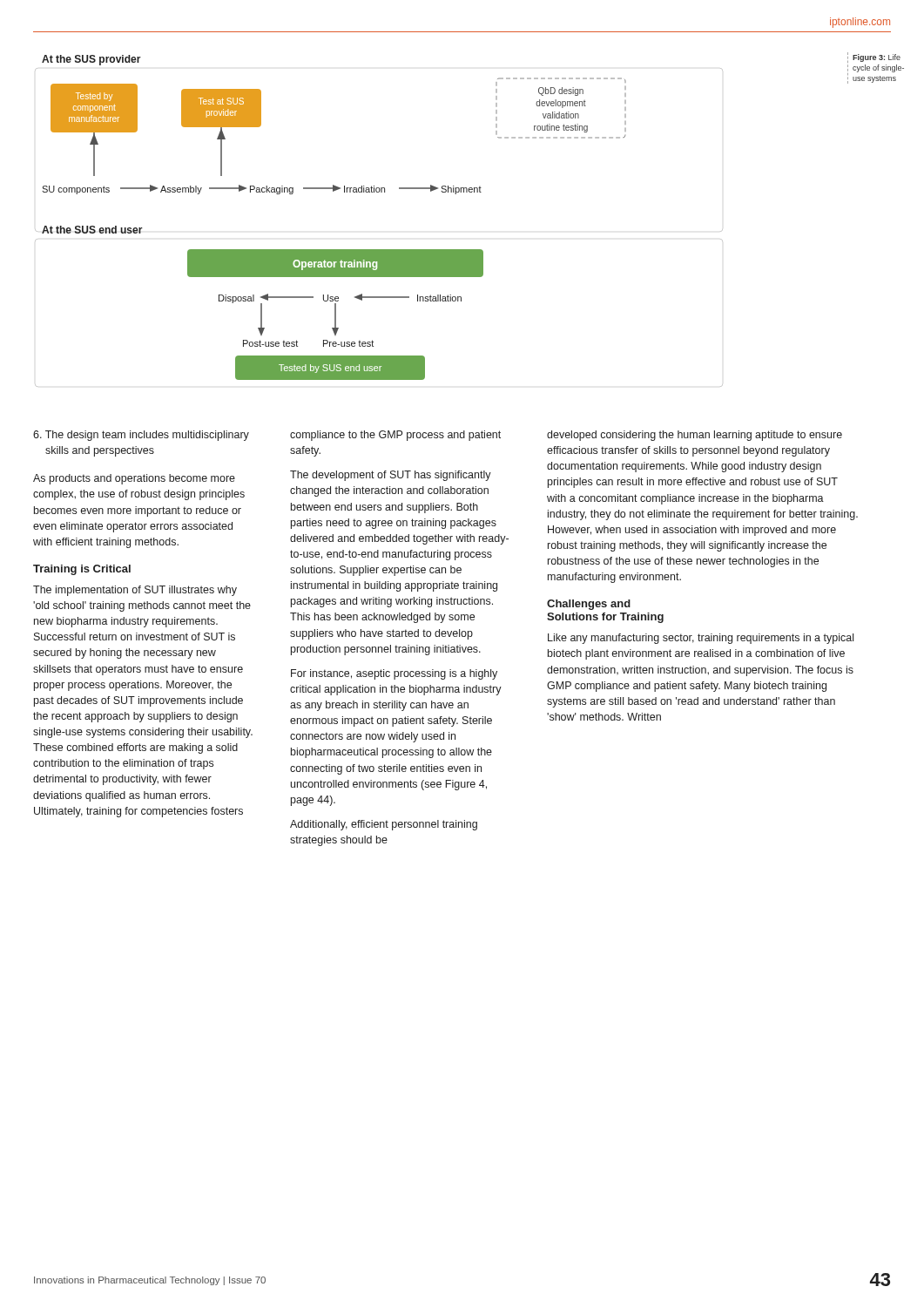Click the passage that begins "As products and operations"
The height and width of the screenshot is (1307, 924).
point(139,510)
